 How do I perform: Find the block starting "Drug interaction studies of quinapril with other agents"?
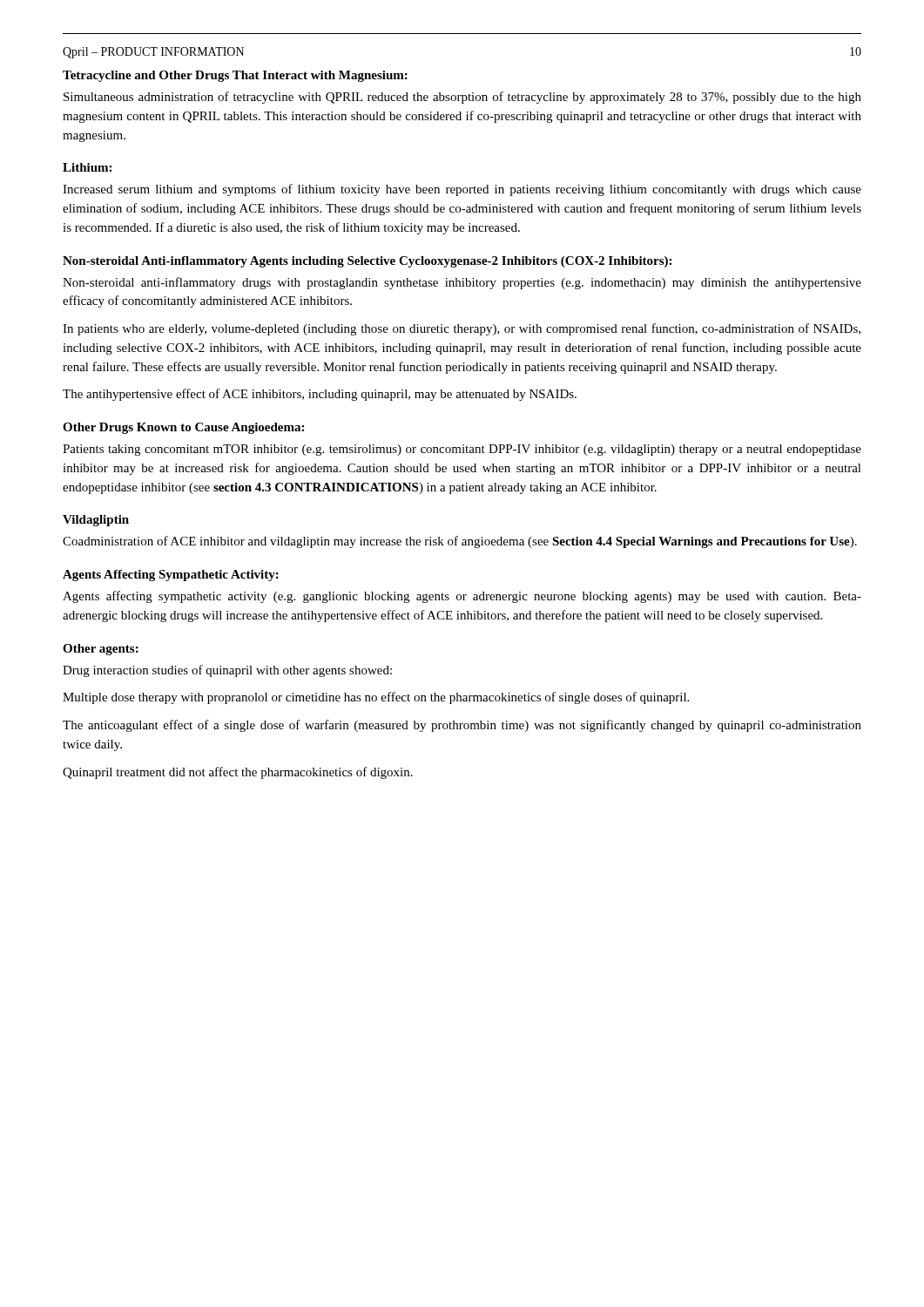228,670
